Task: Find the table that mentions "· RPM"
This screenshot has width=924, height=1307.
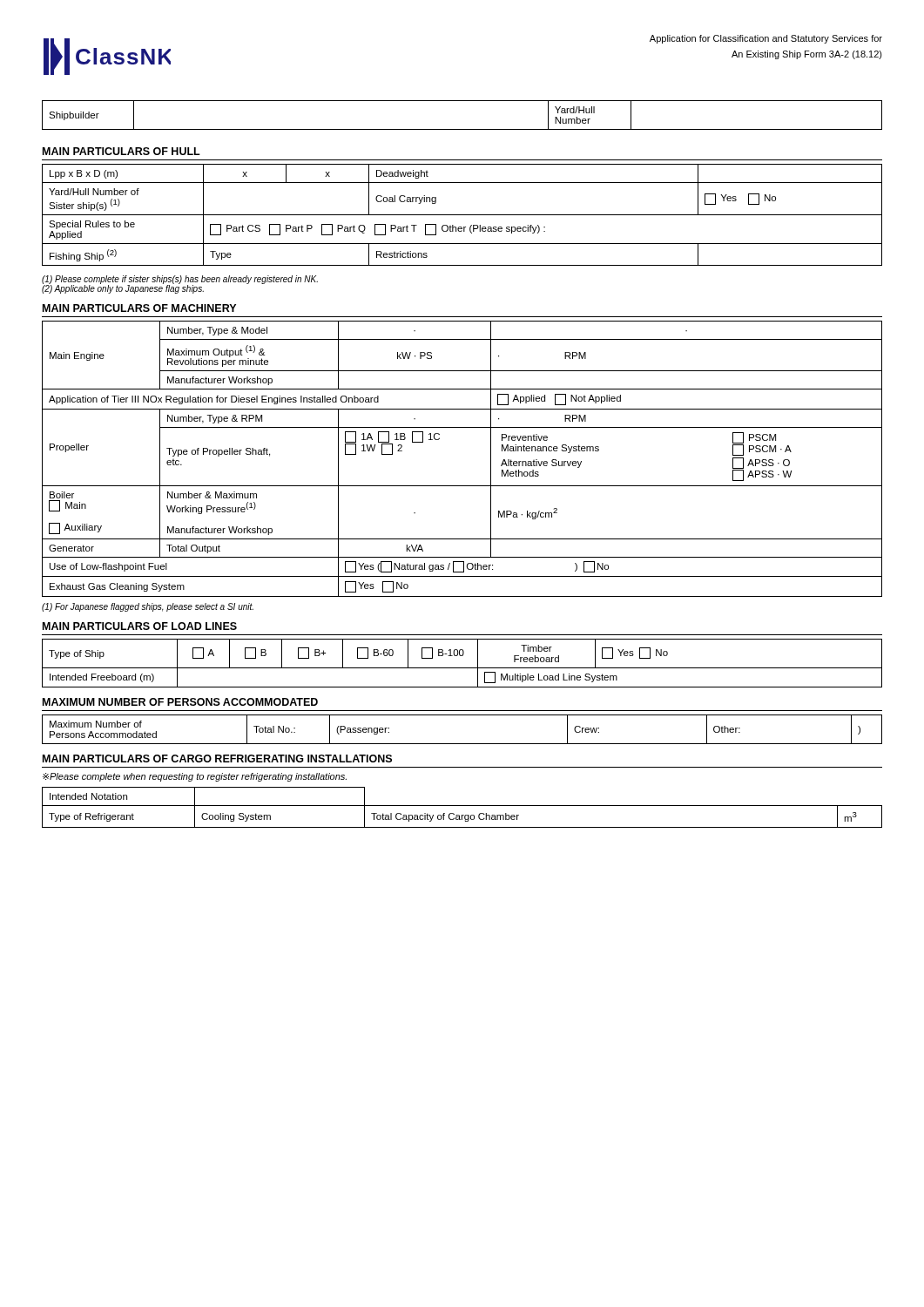Action: click(462, 458)
